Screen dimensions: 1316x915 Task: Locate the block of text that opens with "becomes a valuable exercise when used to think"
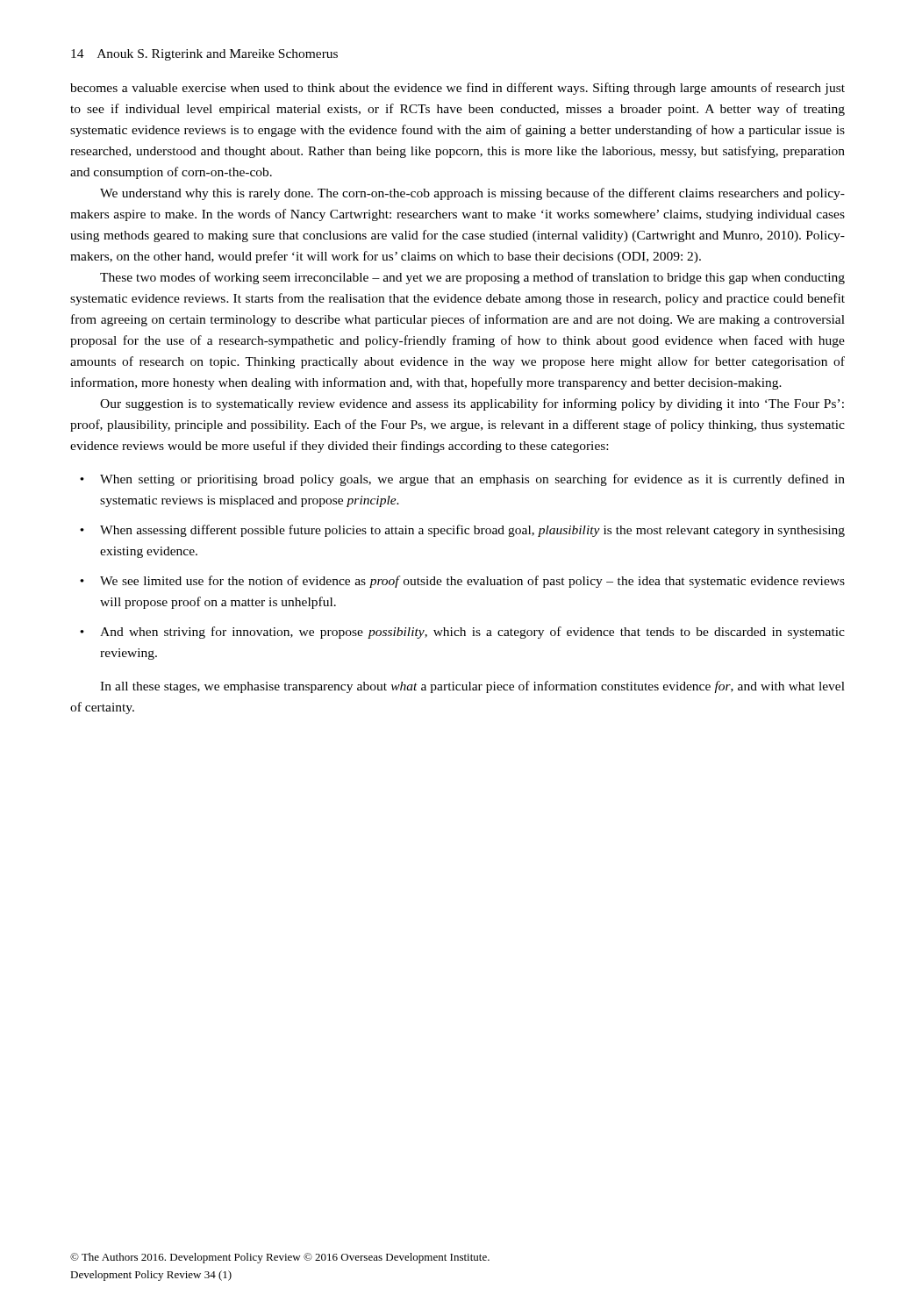pyautogui.click(x=458, y=130)
